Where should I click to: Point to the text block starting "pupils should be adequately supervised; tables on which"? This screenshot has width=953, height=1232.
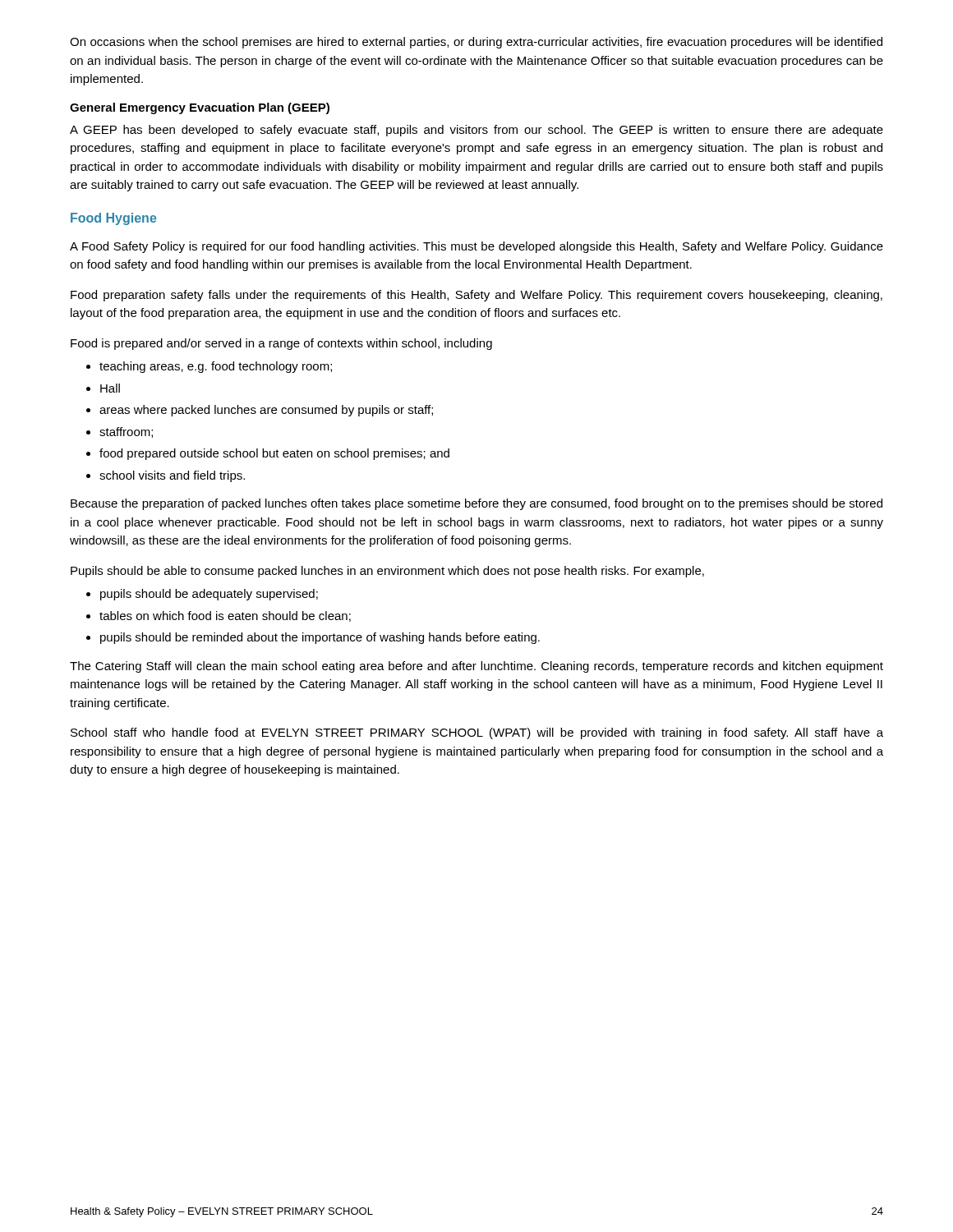[202, 595]
